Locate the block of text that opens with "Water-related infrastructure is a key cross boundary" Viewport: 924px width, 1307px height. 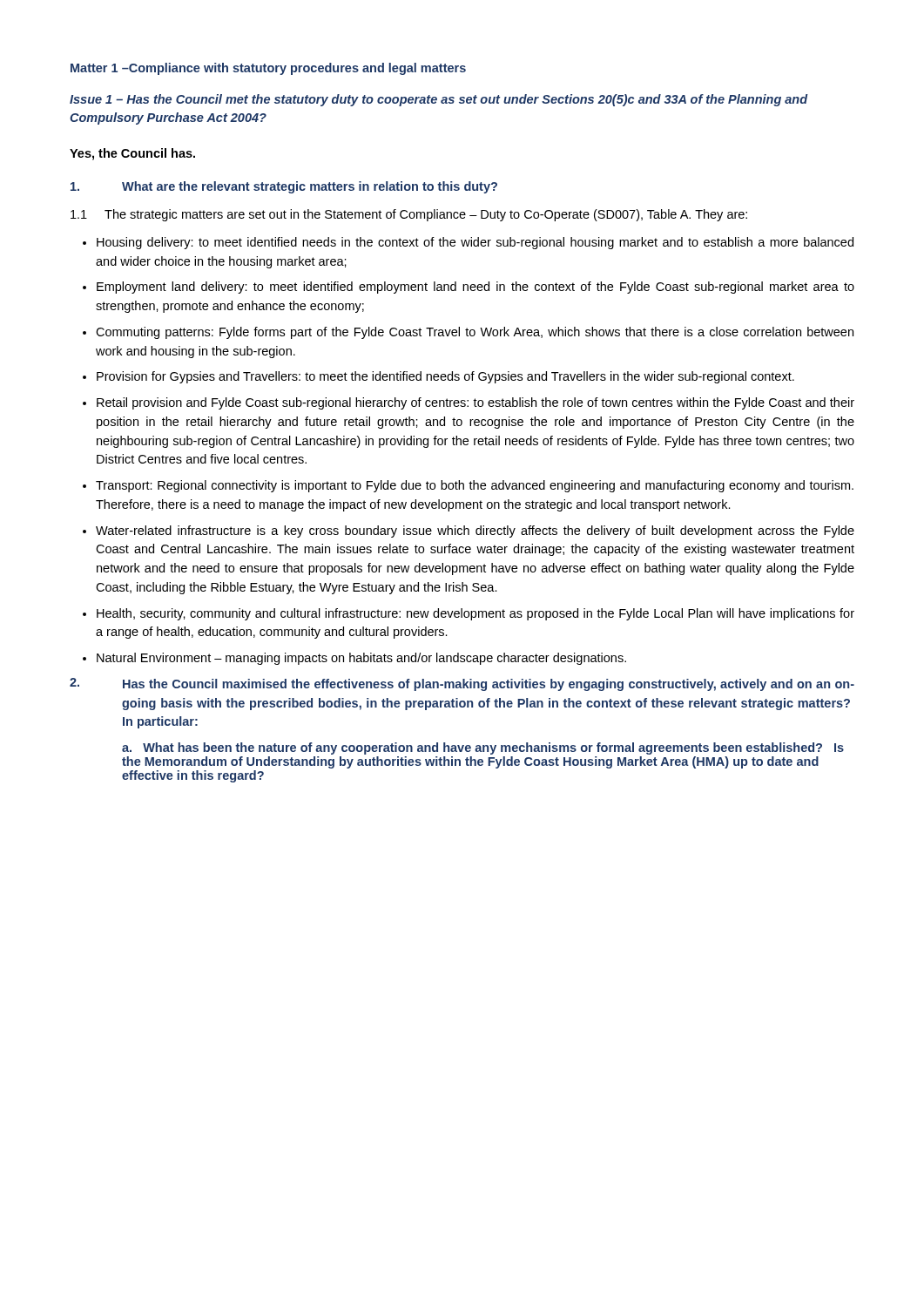(475, 559)
